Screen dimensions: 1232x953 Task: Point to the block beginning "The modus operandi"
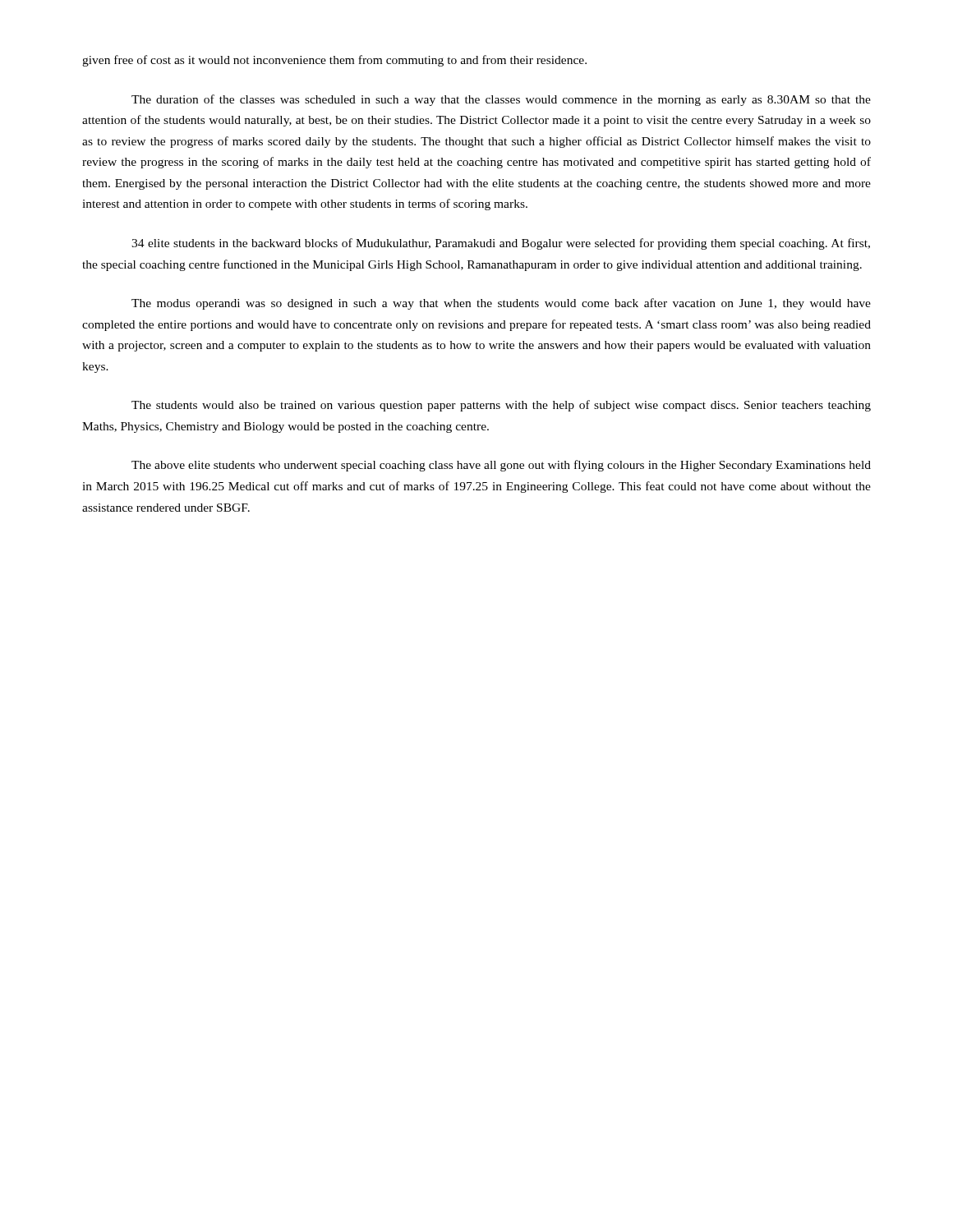(x=476, y=334)
